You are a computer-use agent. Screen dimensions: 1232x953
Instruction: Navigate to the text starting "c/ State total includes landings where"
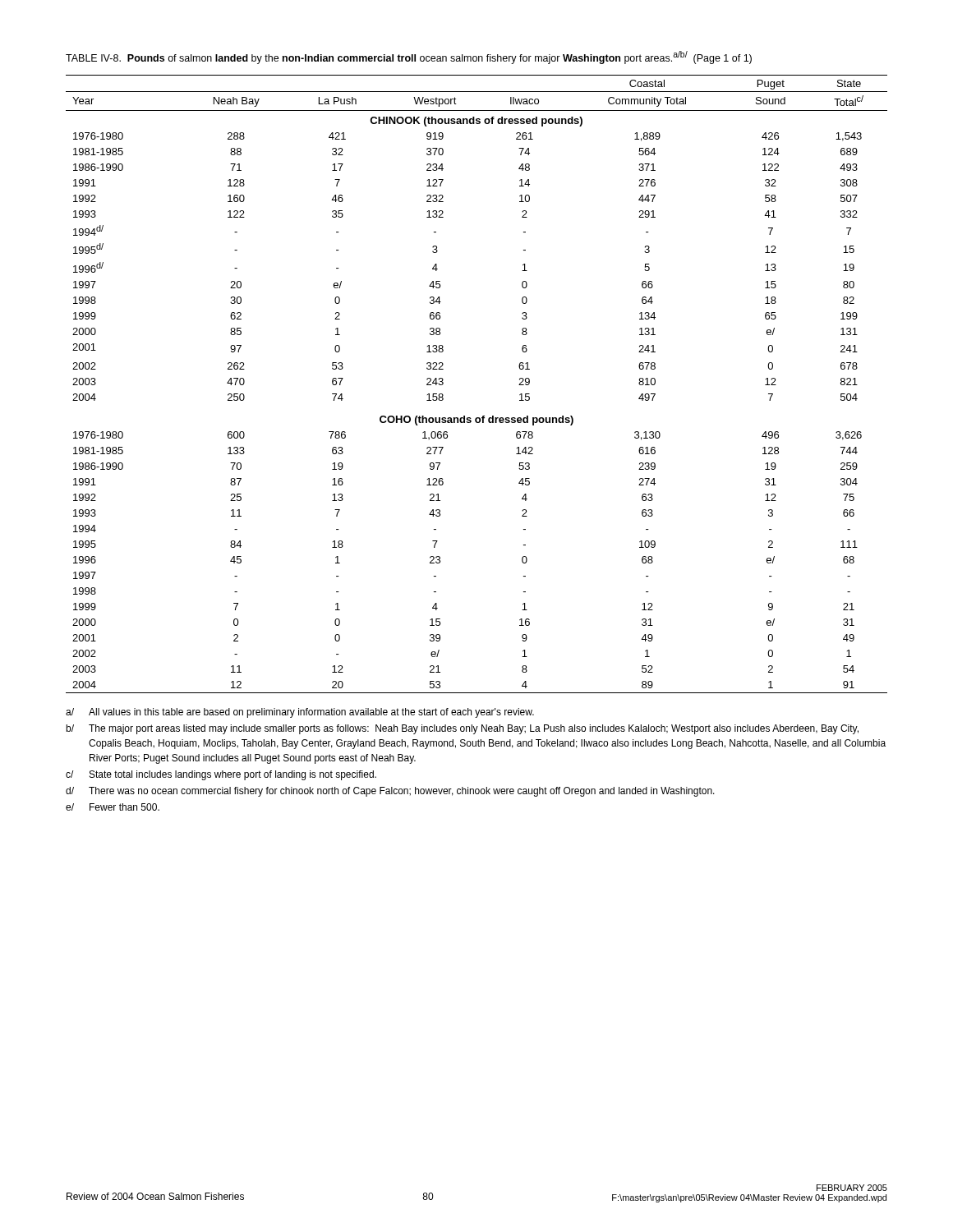click(221, 774)
